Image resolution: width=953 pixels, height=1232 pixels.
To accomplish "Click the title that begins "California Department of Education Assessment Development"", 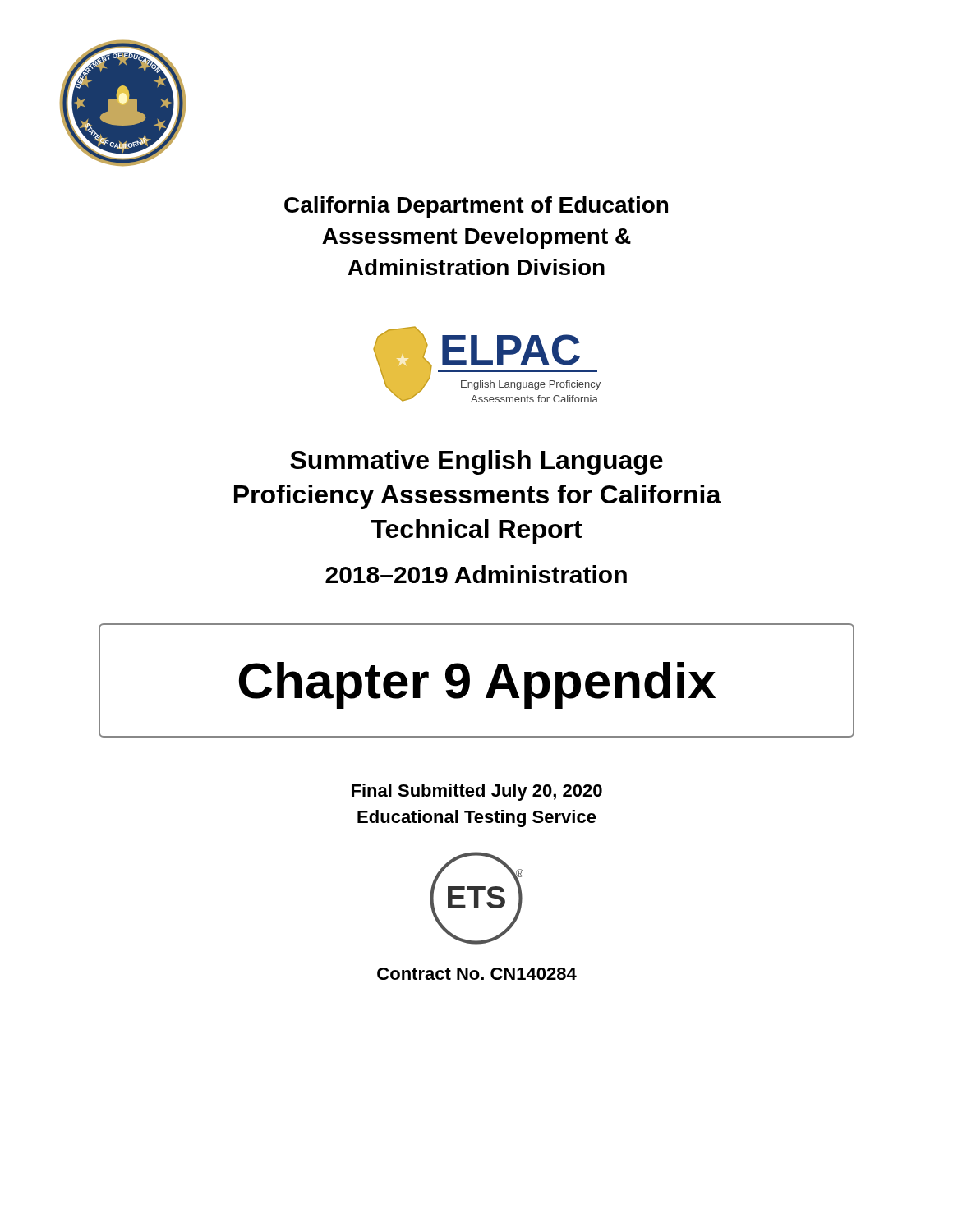I will (x=476, y=236).
